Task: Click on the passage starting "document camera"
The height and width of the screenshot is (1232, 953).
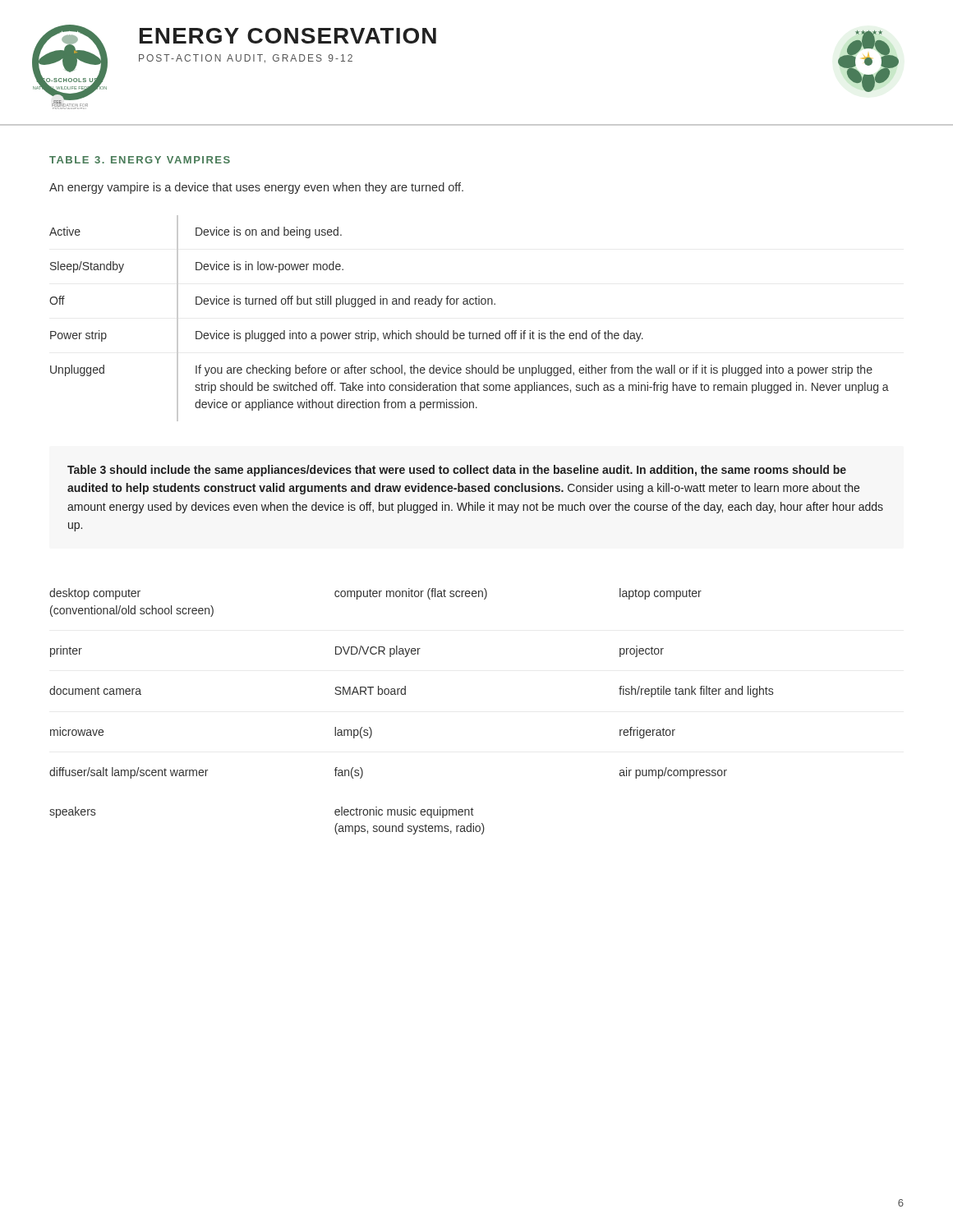Action: pos(95,691)
